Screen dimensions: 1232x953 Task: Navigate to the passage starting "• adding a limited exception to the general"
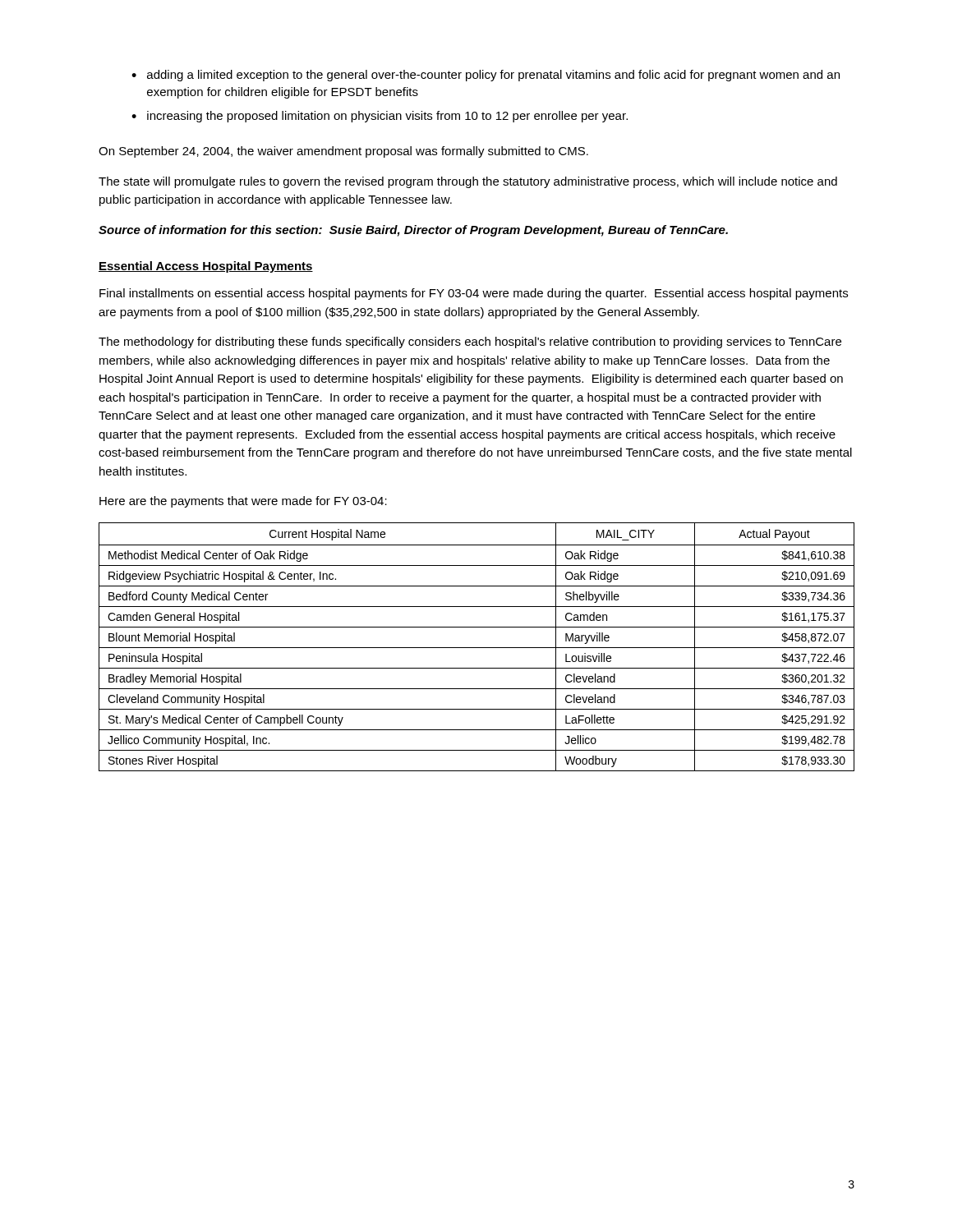click(x=493, y=83)
